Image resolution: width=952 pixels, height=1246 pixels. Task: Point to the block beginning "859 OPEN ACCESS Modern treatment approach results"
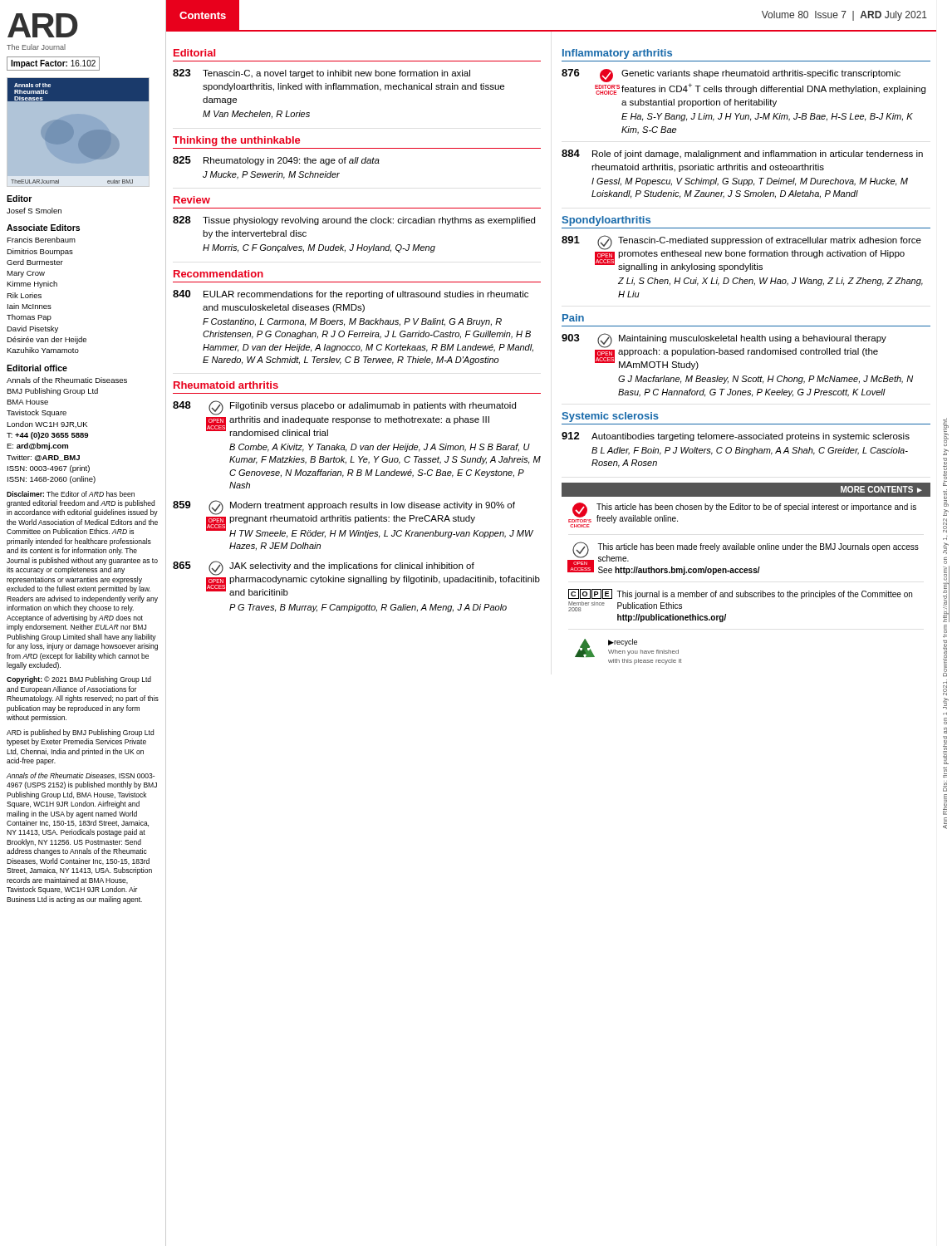(357, 526)
